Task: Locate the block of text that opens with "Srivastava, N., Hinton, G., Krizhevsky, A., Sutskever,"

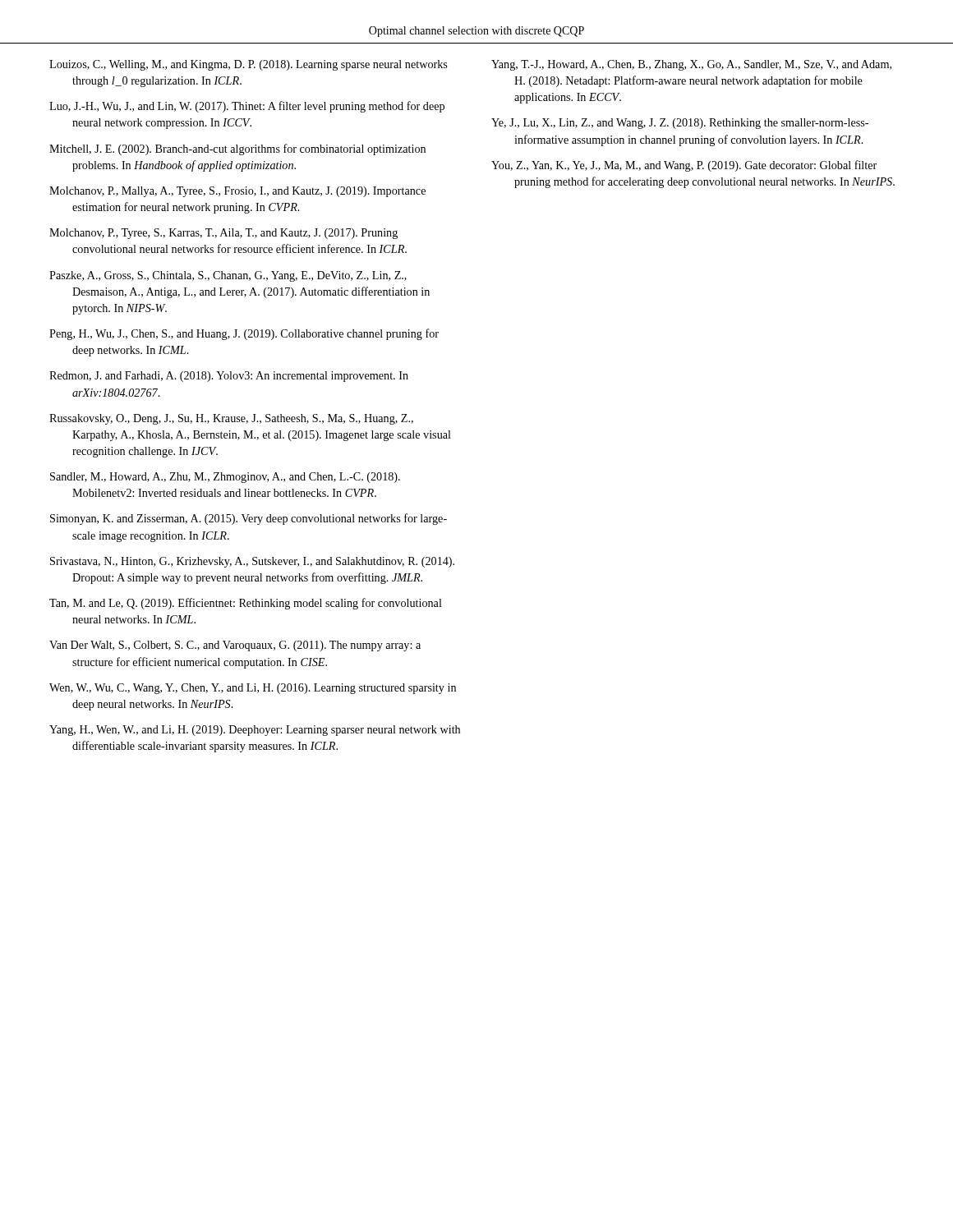Action: point(252,569)
